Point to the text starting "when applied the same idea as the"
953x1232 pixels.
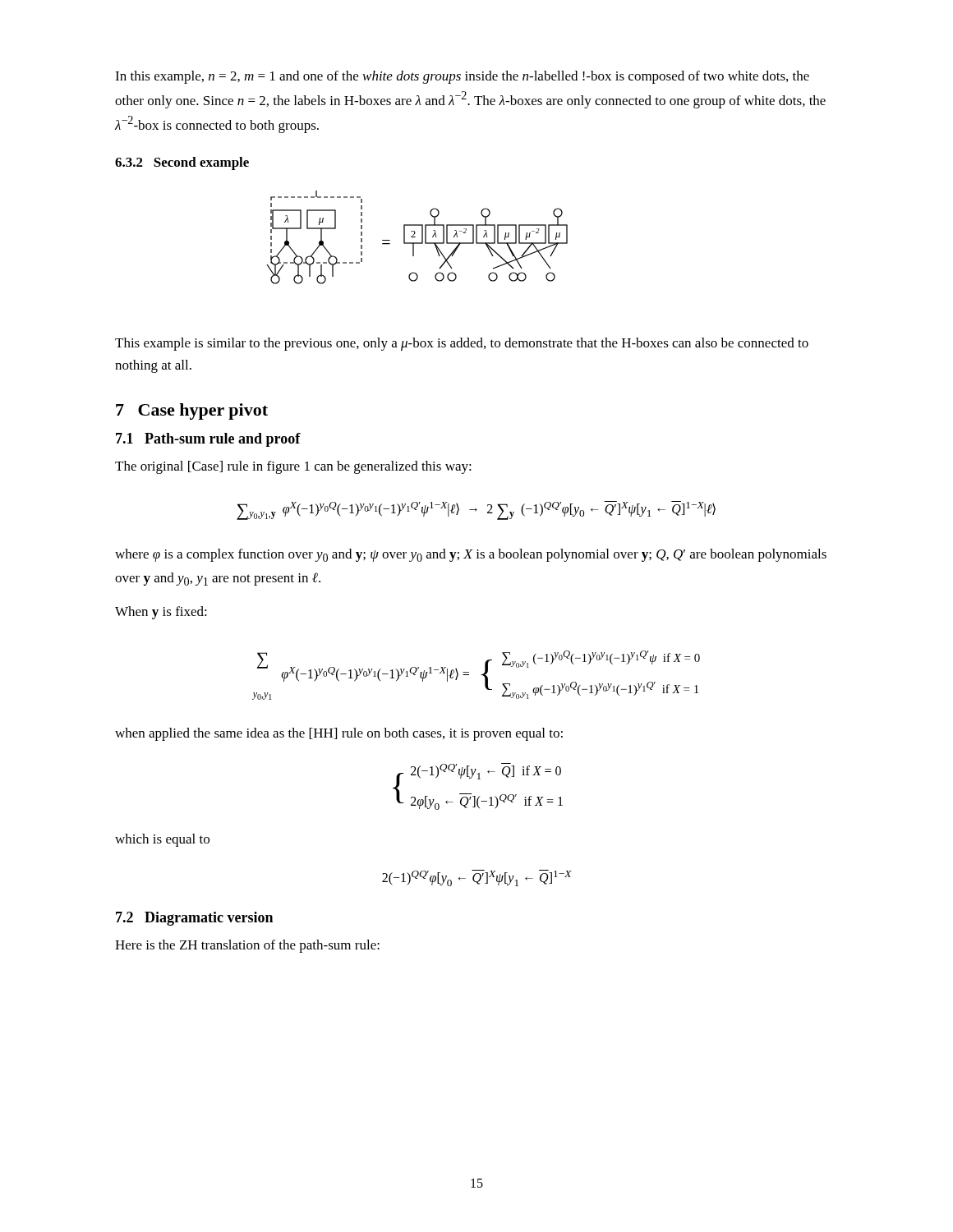pos(339,733)
